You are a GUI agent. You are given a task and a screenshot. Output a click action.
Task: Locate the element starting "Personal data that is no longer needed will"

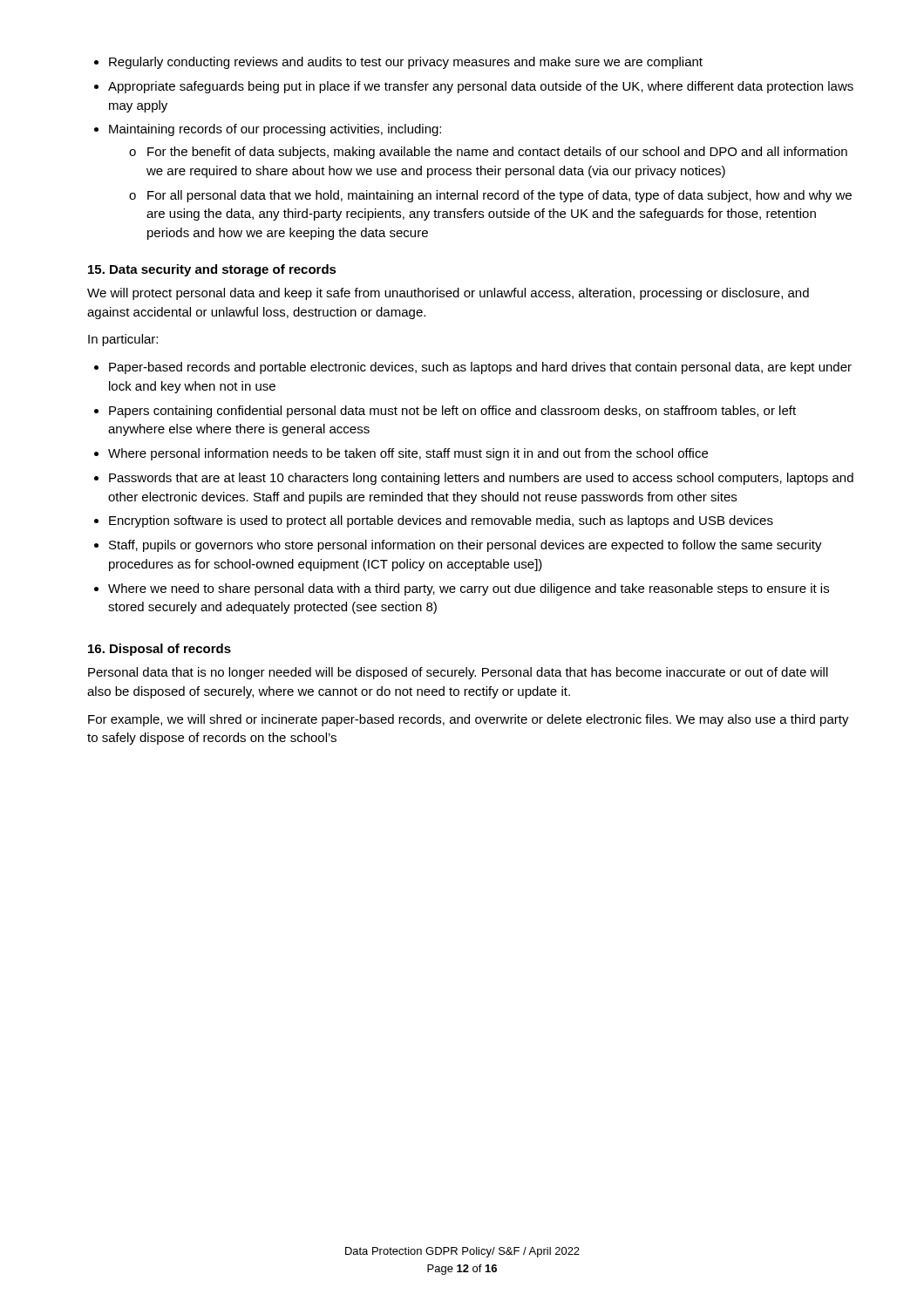pyautogui.click(x=458, y=681)
